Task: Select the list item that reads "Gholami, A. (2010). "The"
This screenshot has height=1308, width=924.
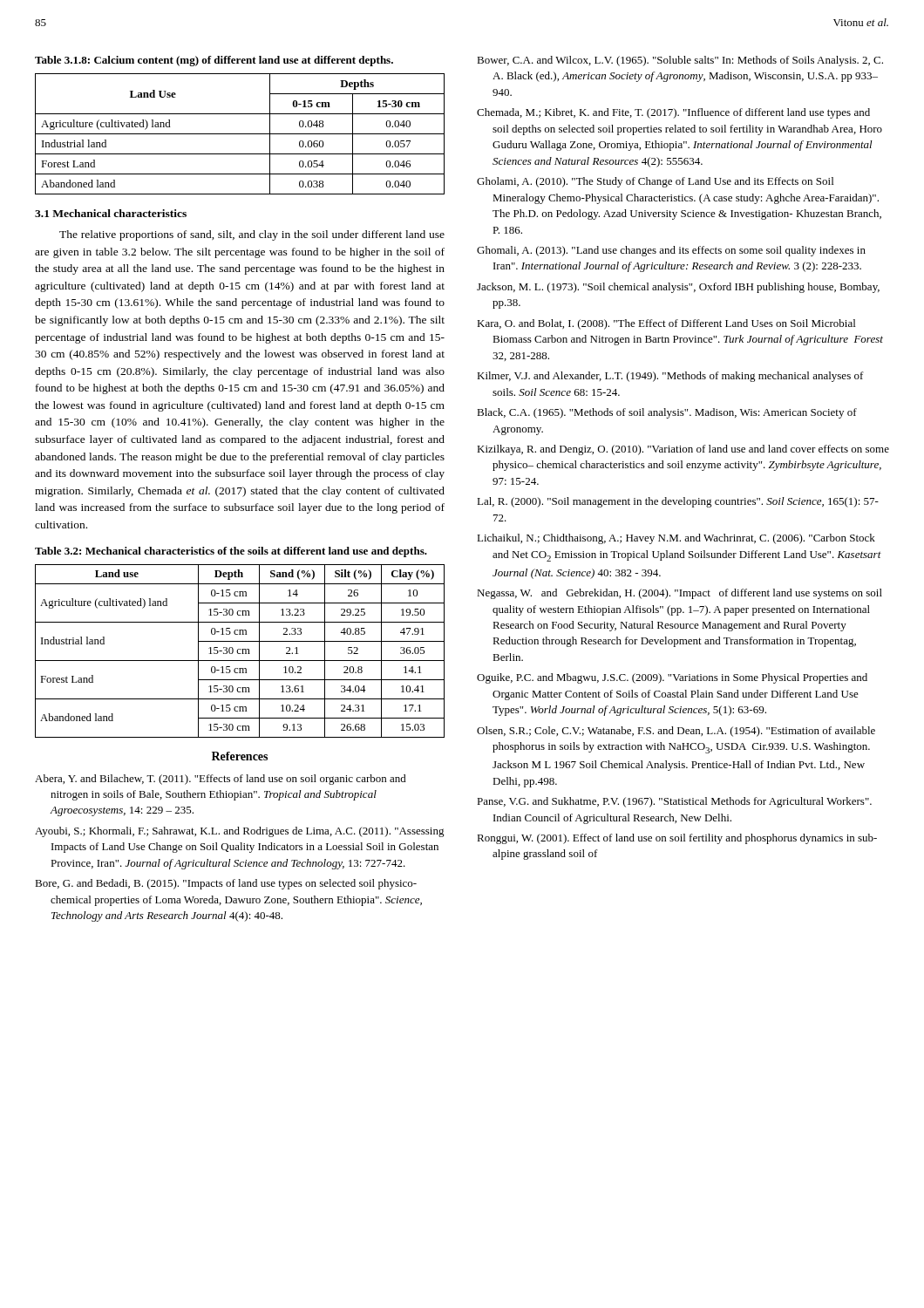Action: point(679,205)
